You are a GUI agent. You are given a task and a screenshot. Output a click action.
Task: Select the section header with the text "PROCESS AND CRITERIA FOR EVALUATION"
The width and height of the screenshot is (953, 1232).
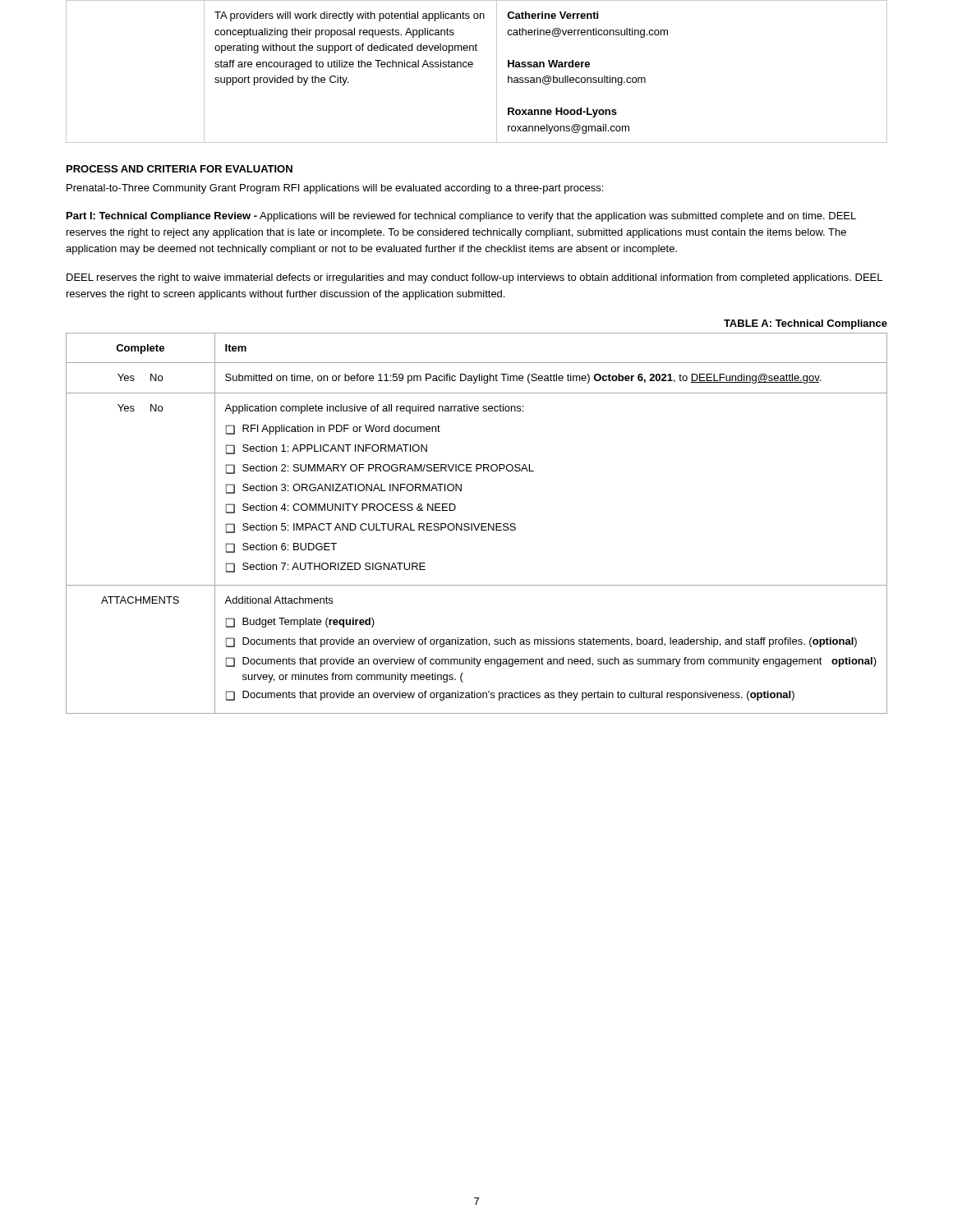click(179, 169)
